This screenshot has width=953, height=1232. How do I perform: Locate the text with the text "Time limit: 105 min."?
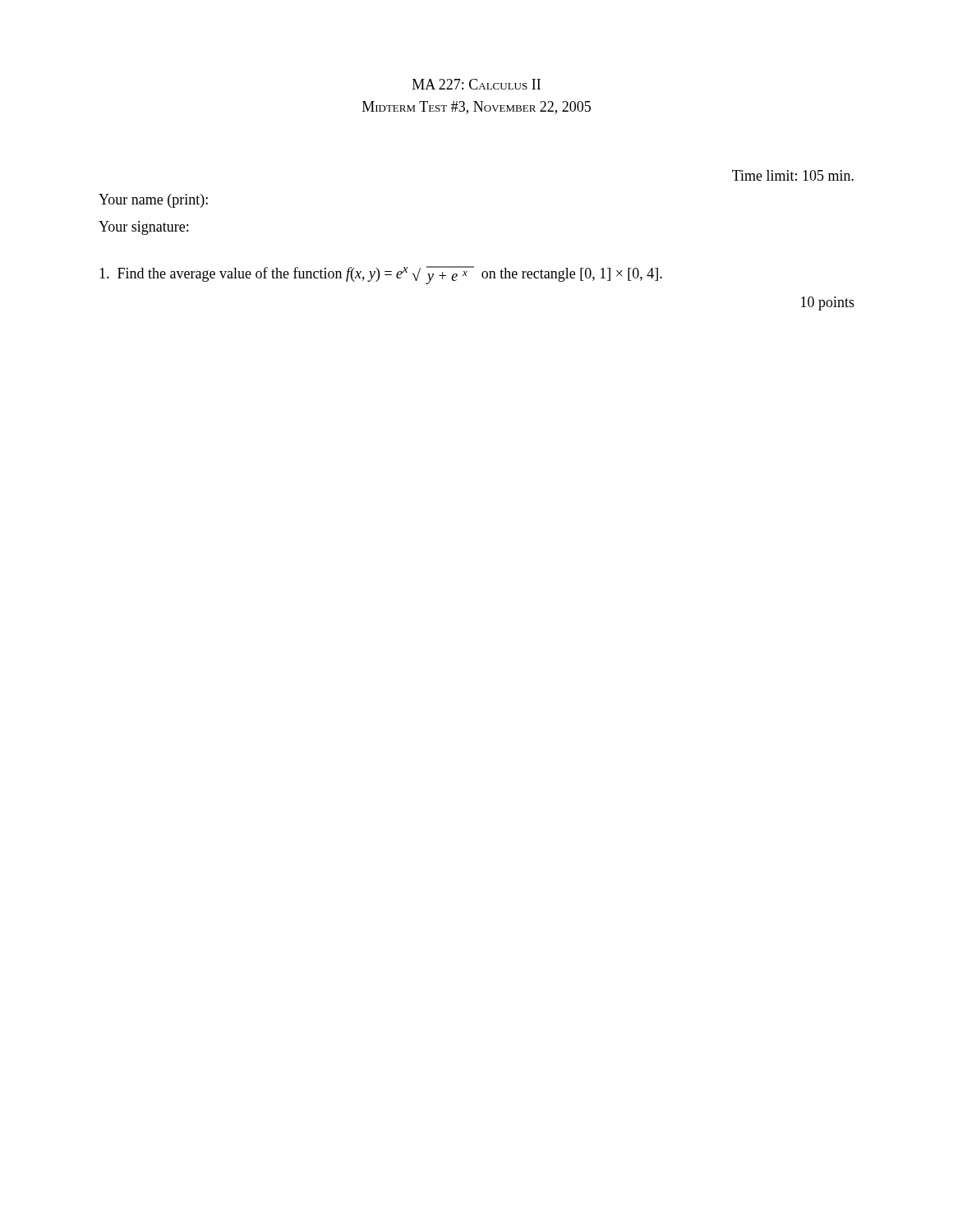793,176
